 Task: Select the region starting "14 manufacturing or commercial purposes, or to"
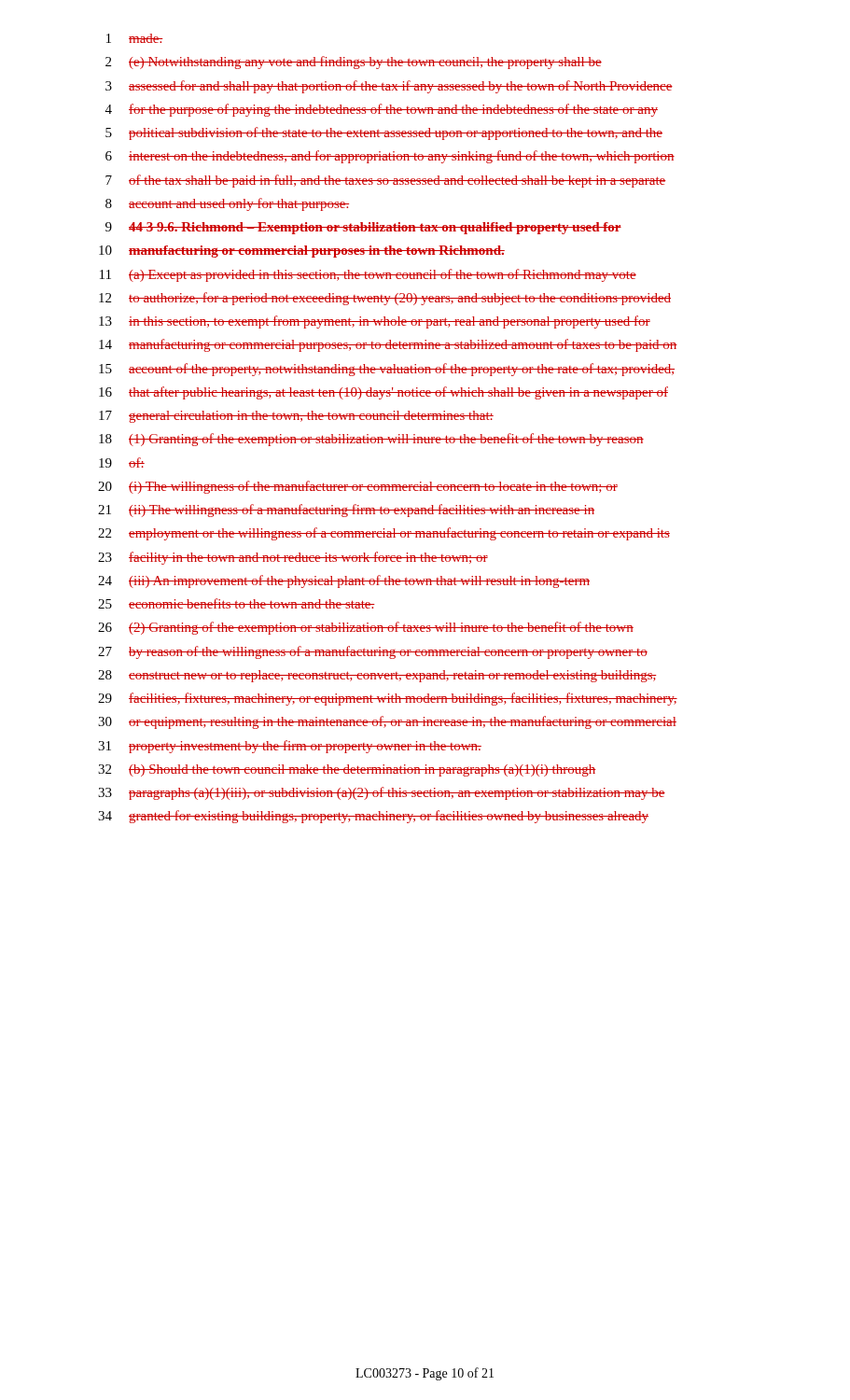point(425,345)
